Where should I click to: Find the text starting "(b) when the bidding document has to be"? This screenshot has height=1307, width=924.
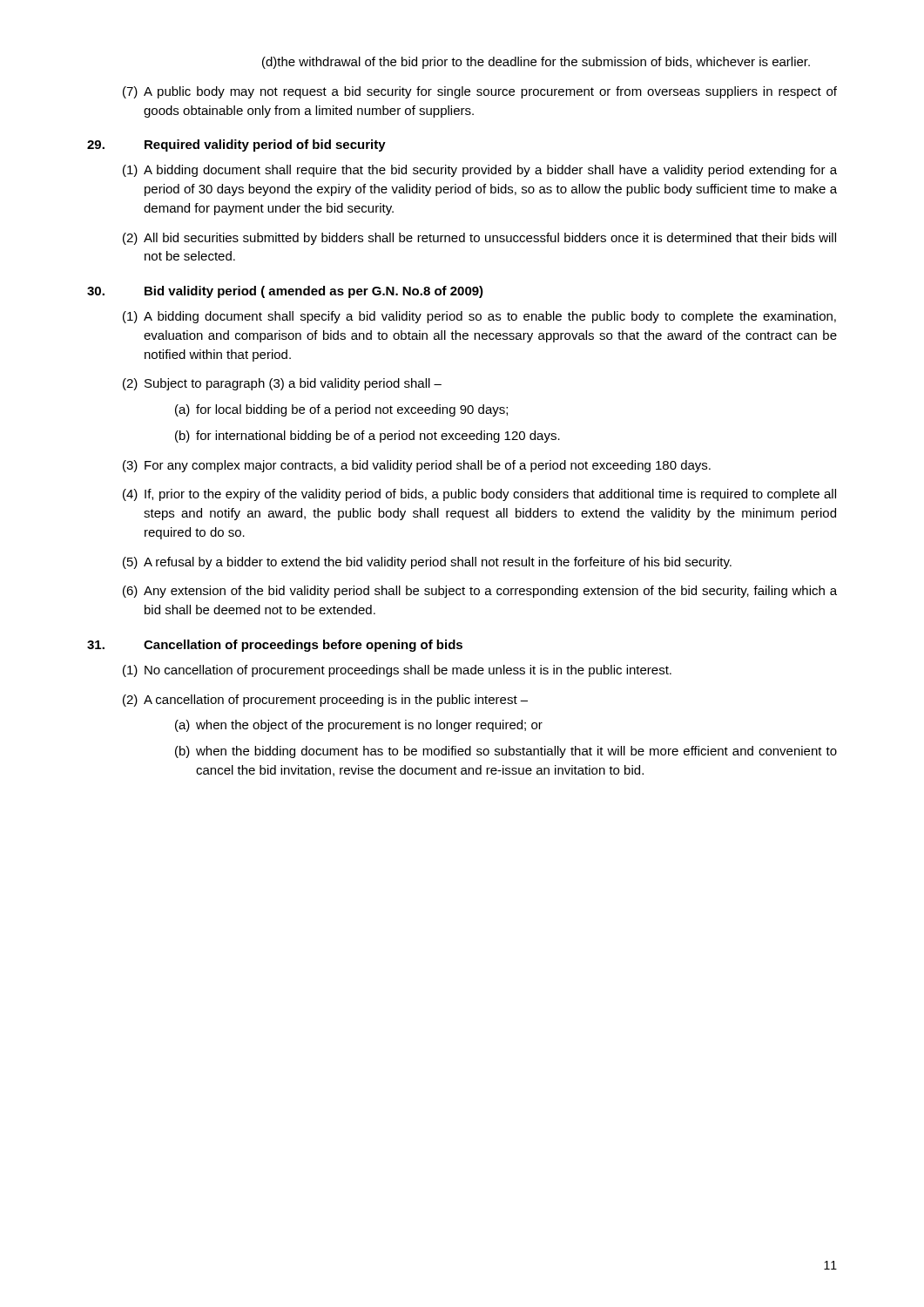pyautogui.click(x=484, y=760)
